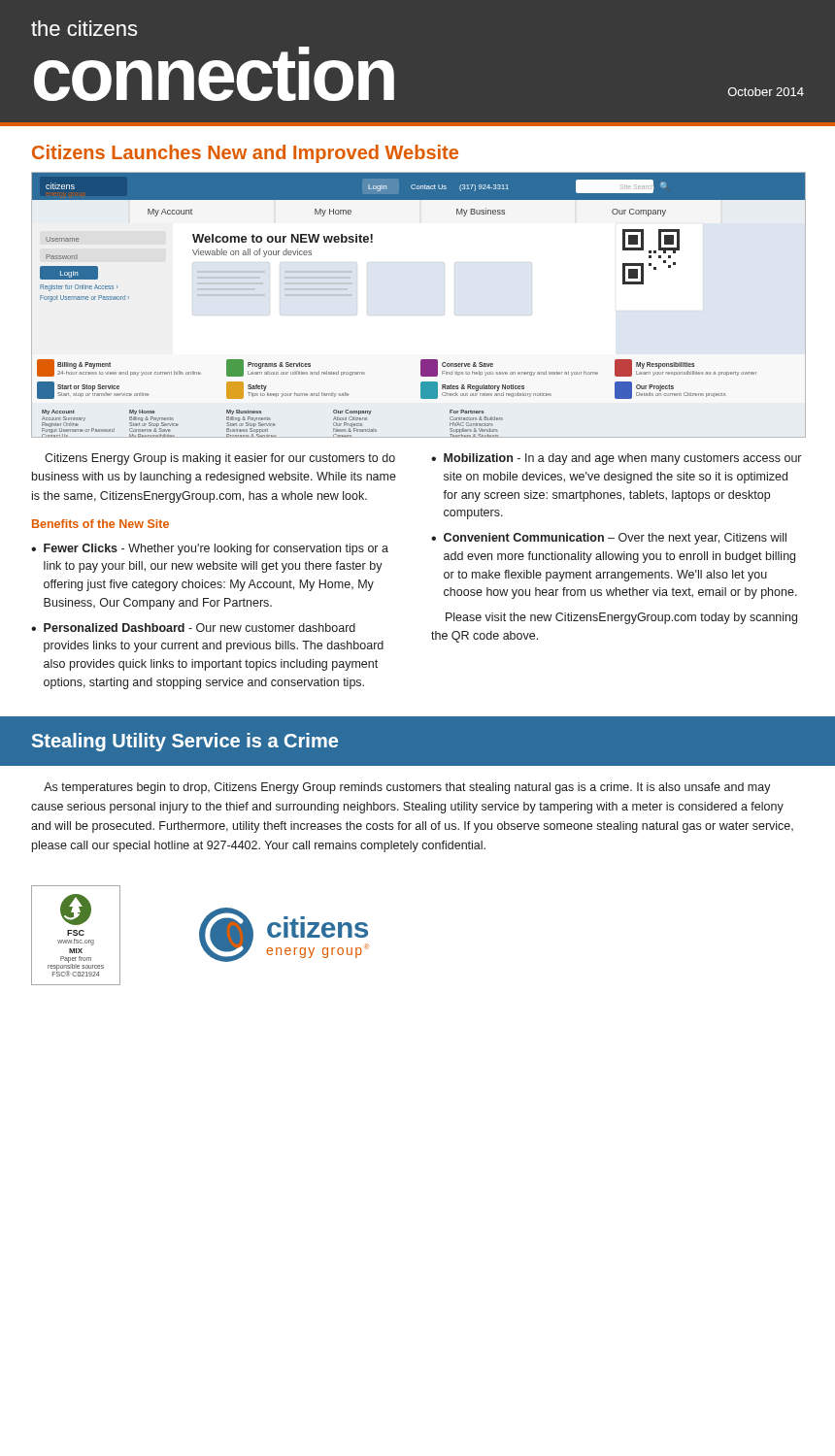Find the section header with the text "Stealing Utility Service is a Crime"

pos(185,740)
